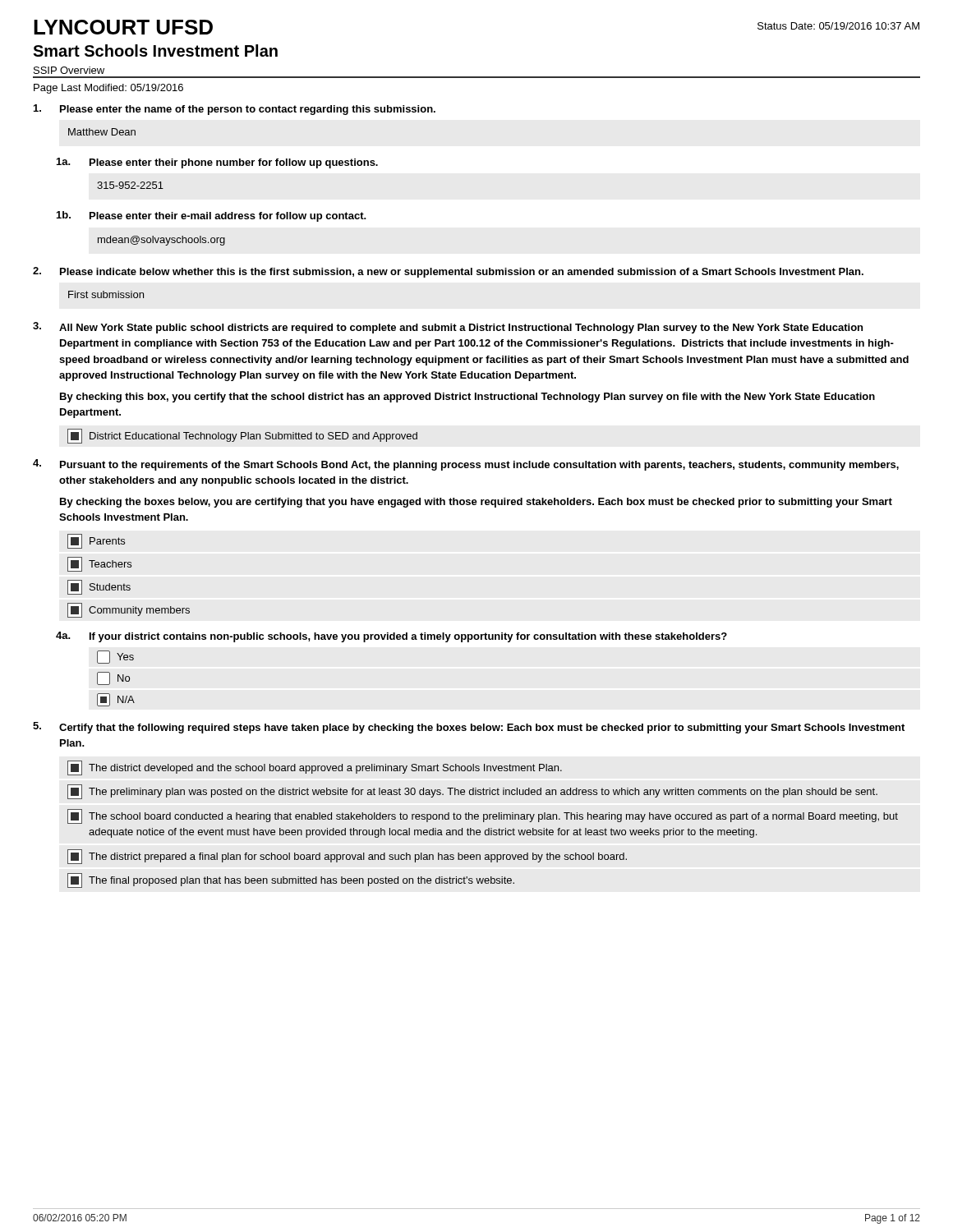Image resolution: width=953 pixels, height=1232 pixels.
Task: Locate the list item that says "The school board conducted a hearing that enabled"
Action: 483,824
